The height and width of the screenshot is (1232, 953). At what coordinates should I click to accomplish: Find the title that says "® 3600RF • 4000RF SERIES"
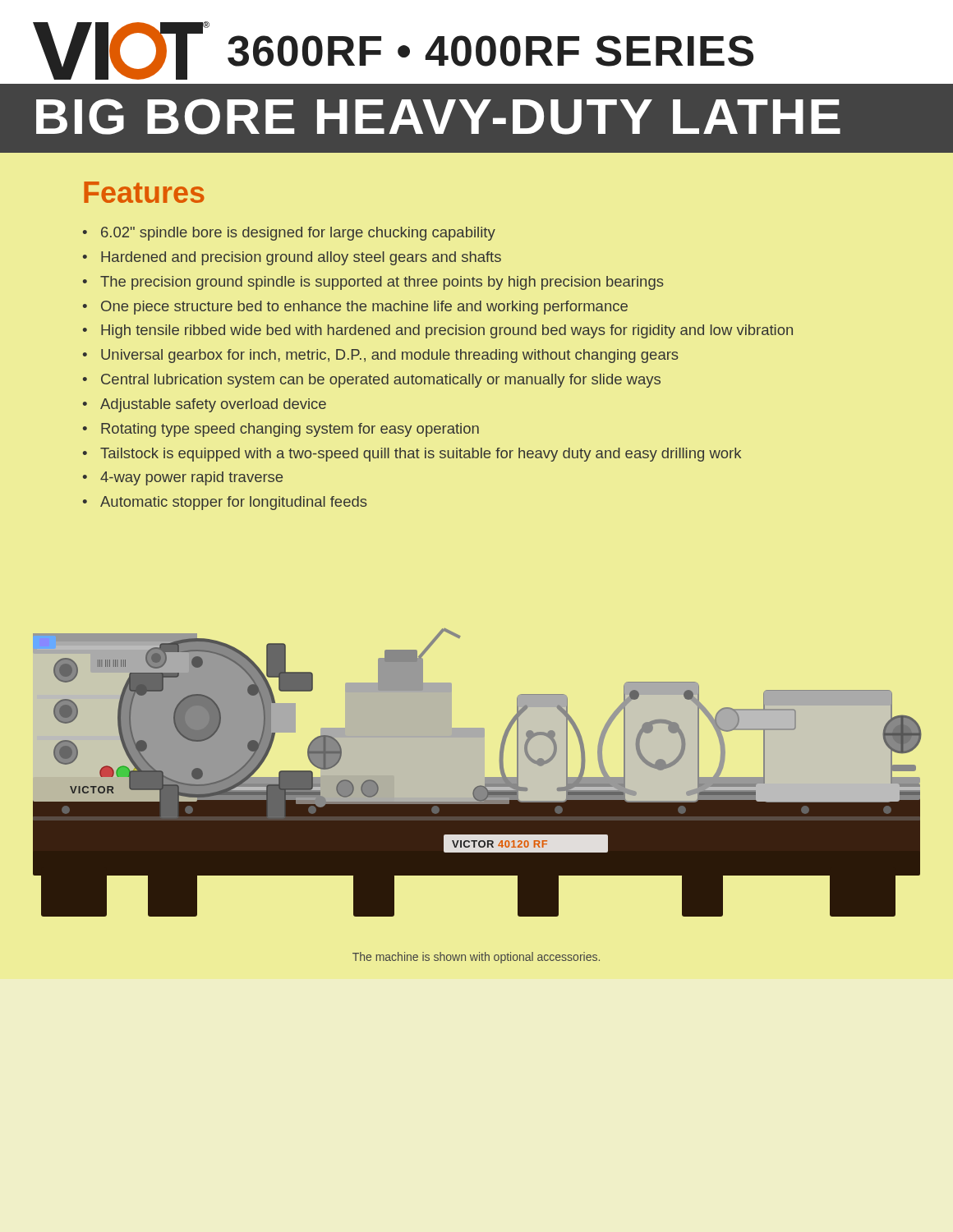pos(394,51)
